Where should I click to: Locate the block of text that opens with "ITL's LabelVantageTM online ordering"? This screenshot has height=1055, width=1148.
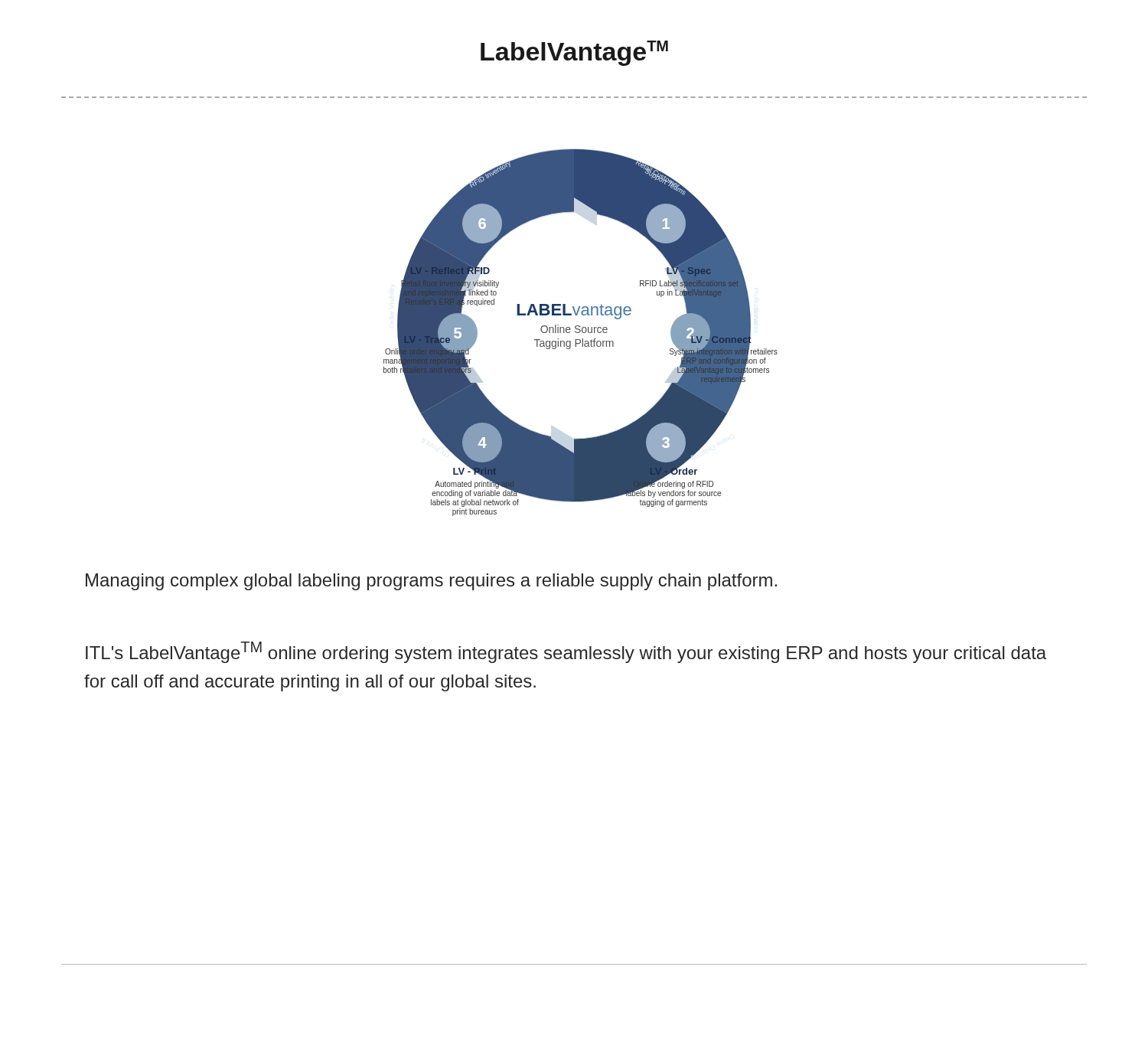(x=565, y=665)
